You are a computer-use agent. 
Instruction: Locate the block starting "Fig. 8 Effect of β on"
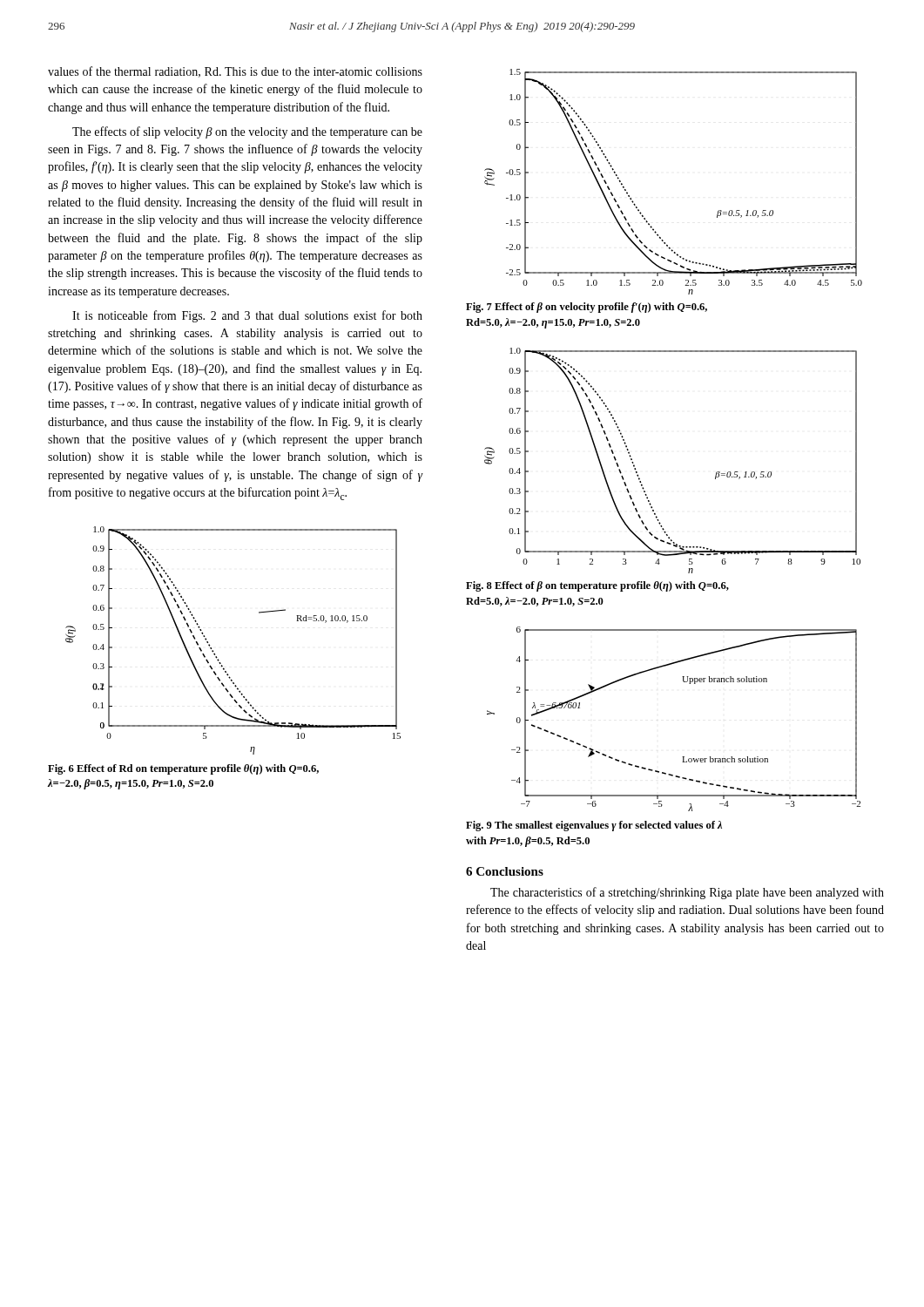597,593
